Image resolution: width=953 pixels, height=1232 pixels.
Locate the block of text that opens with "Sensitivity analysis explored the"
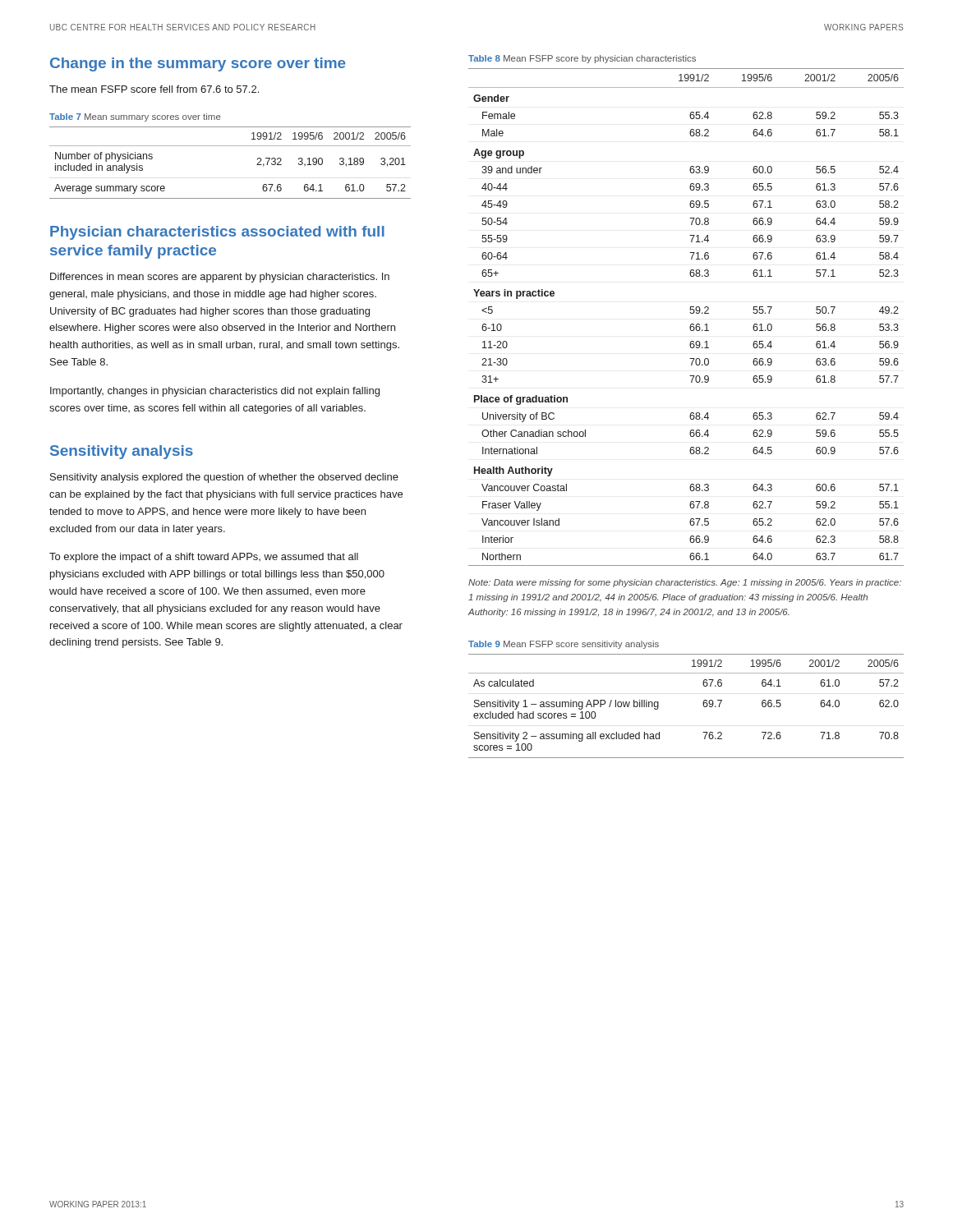pyautogui.click(x=226, y=503)
